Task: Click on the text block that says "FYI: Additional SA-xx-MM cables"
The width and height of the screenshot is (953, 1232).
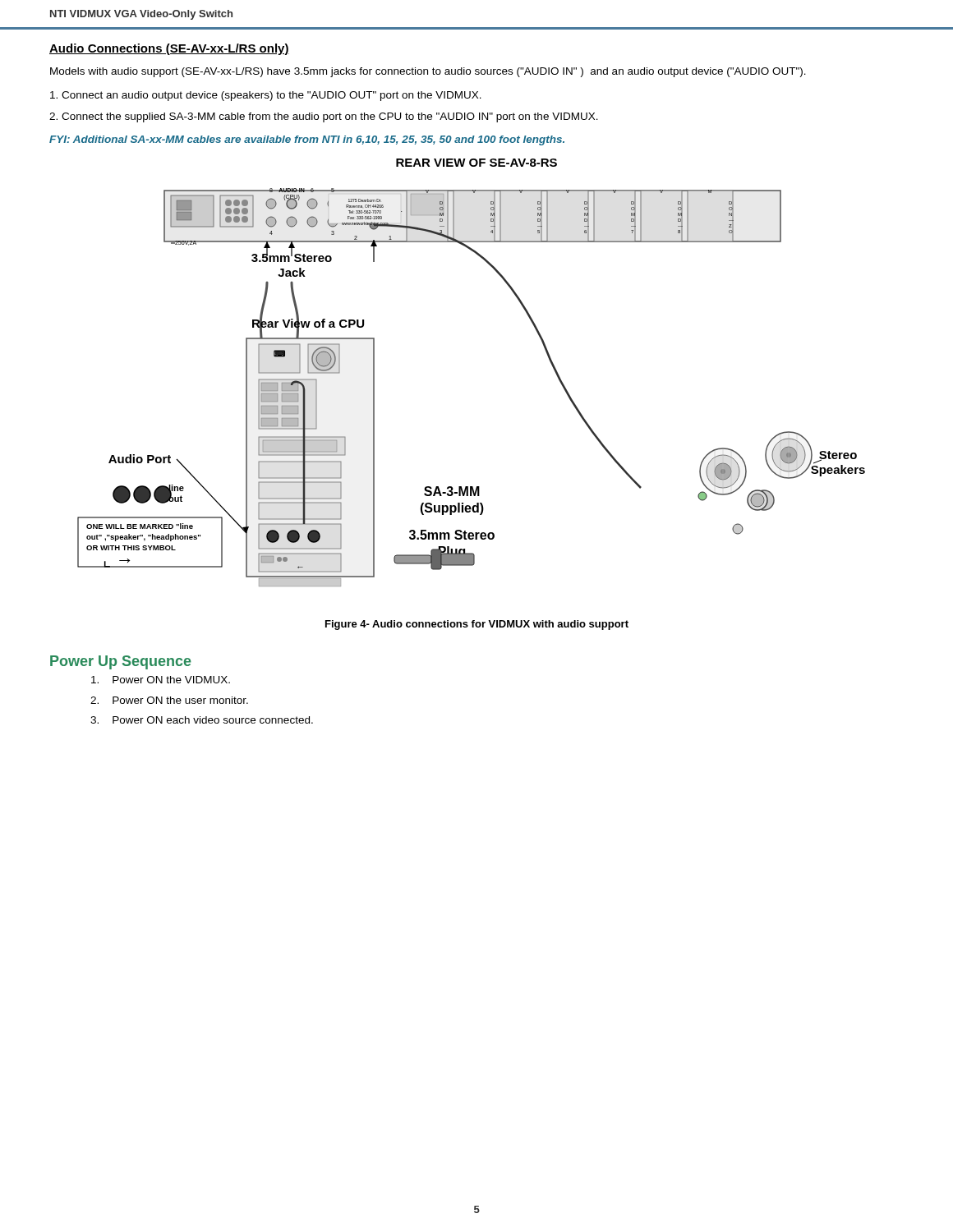Action: [307, 140]
